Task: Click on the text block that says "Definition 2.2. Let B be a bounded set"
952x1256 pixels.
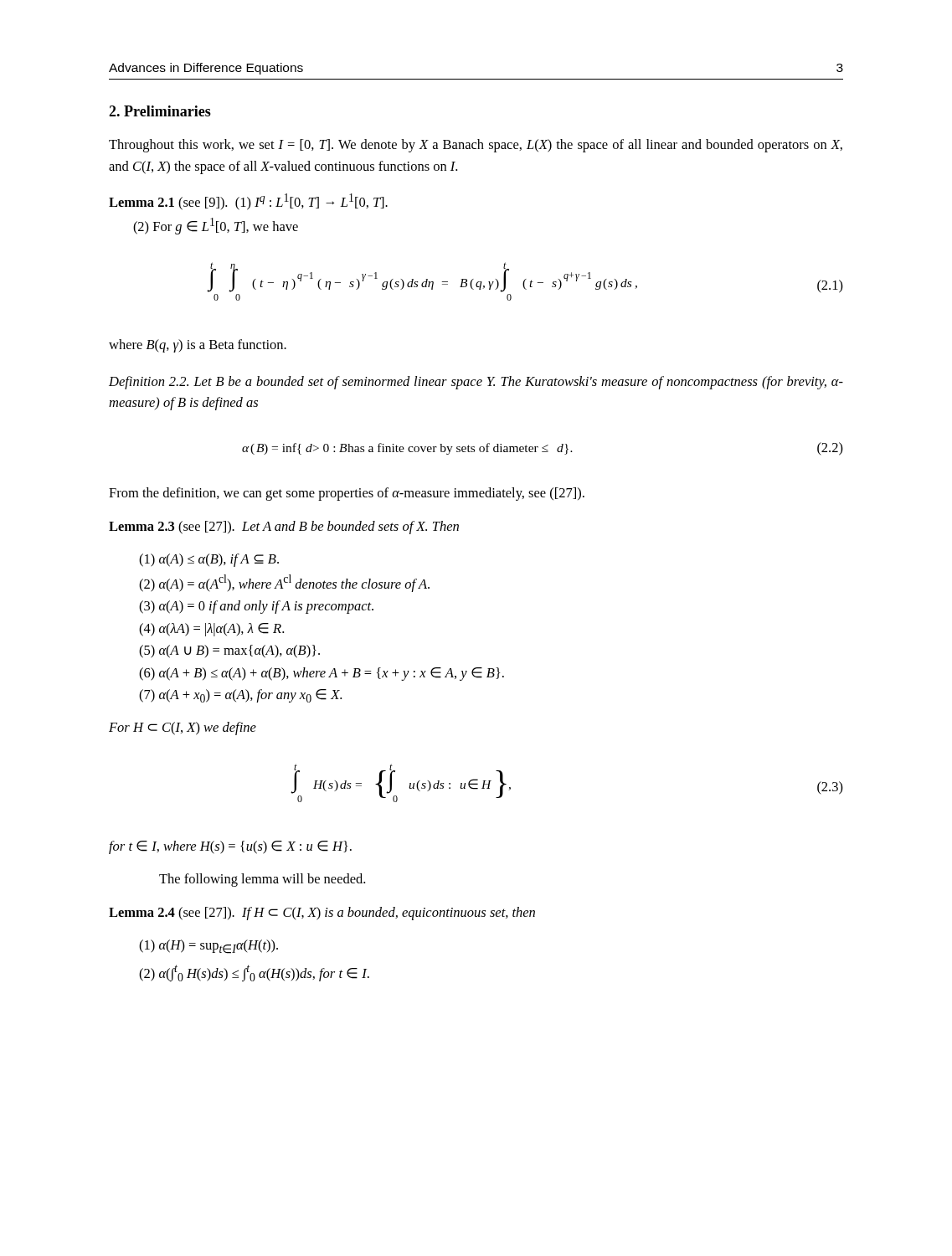Action: tap(476, 392)
